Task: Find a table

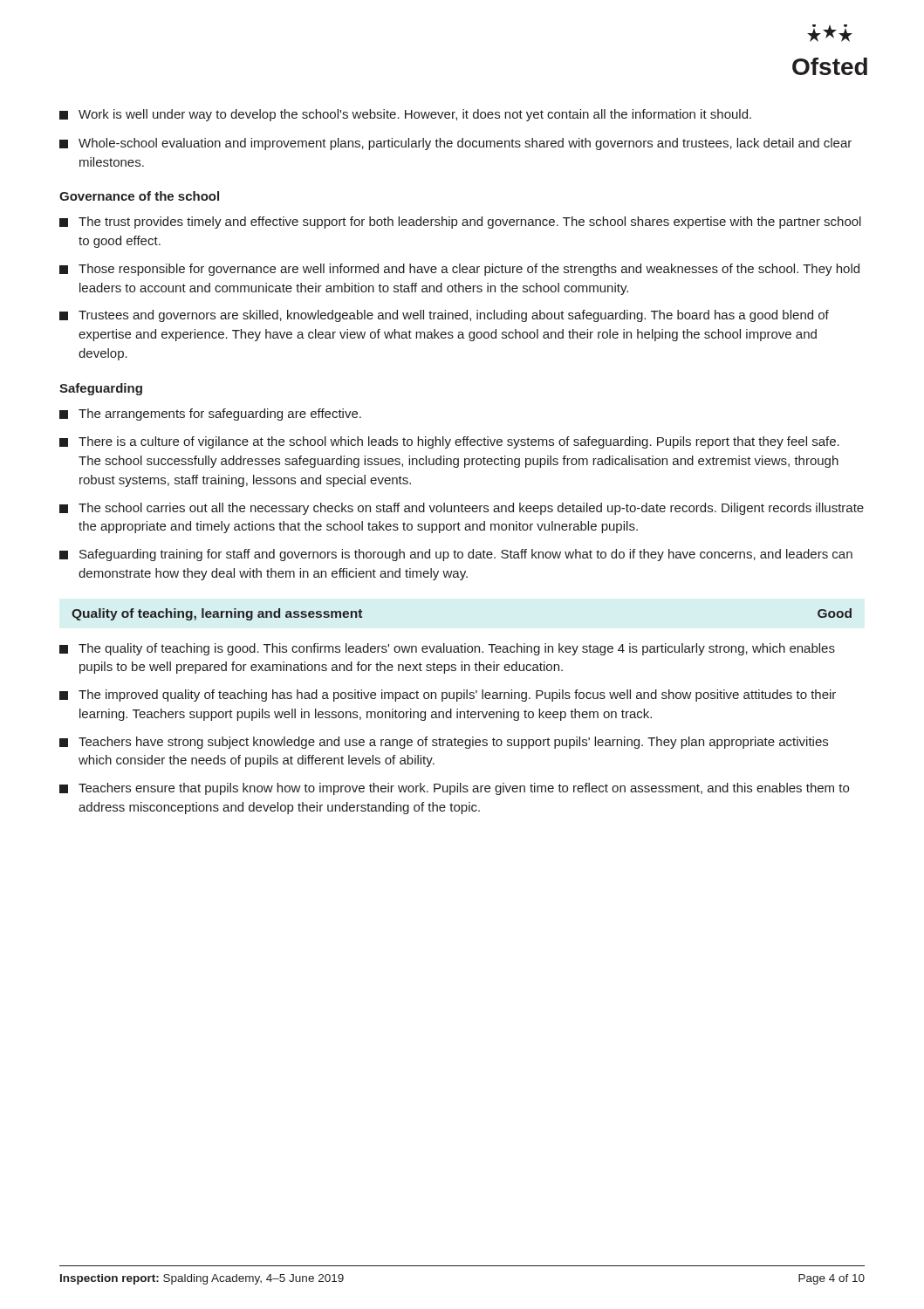Action: tap(462, 613)
